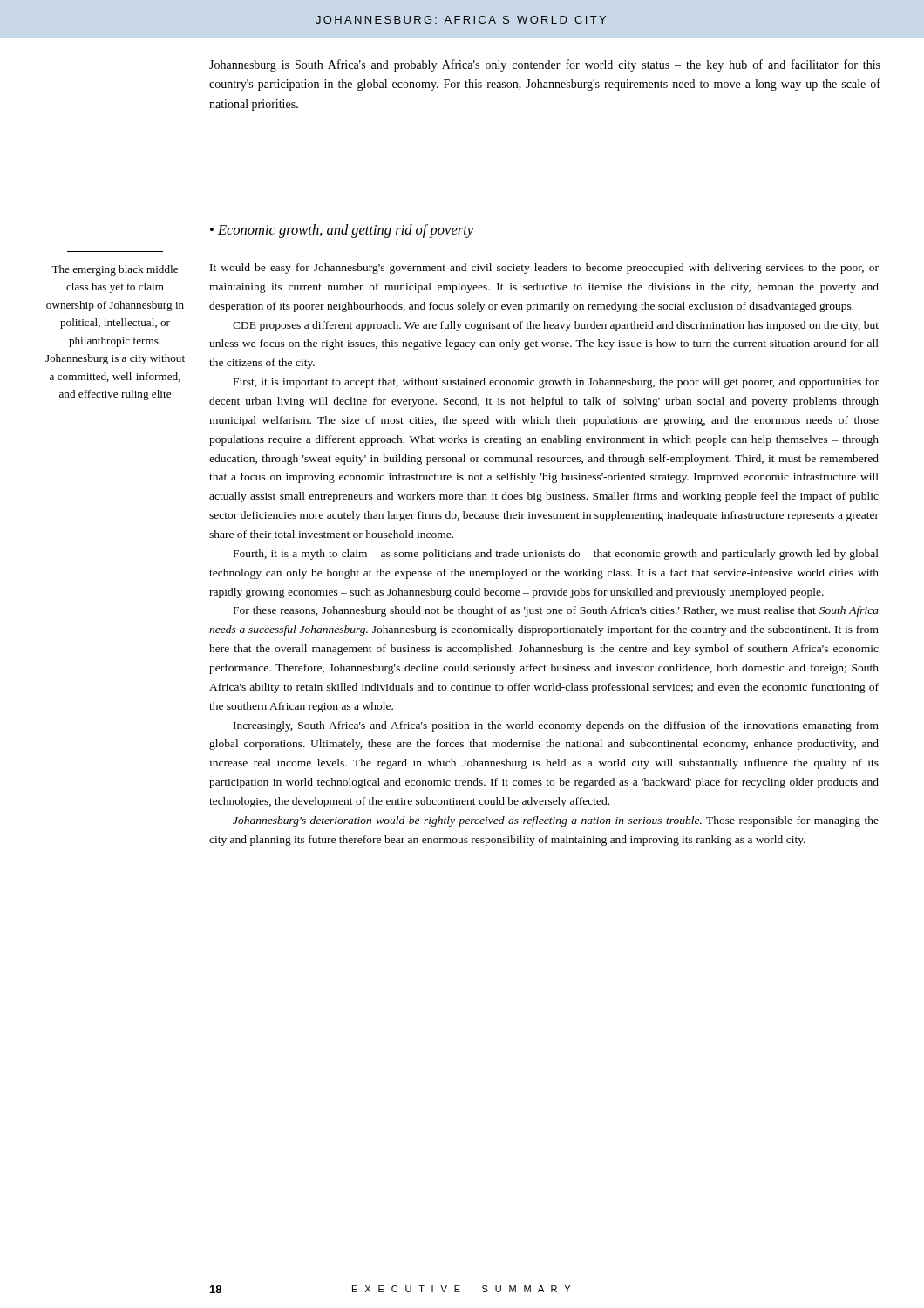Select the section header containing "• Economic growth, and getting"
The image size is (924, 1308).
[341, 230]
